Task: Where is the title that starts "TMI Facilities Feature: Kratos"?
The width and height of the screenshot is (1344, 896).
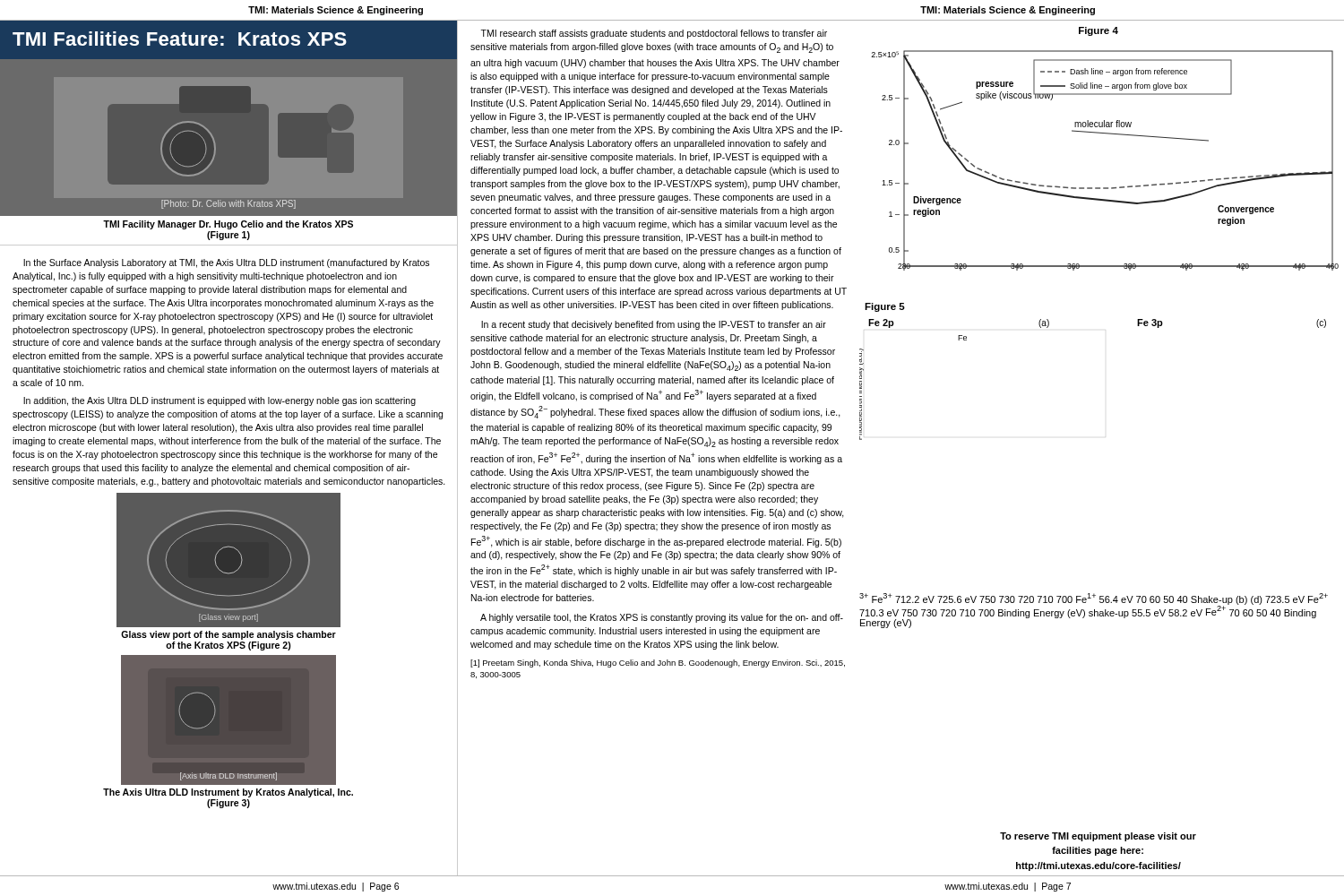Action: [x=180, y=39]
